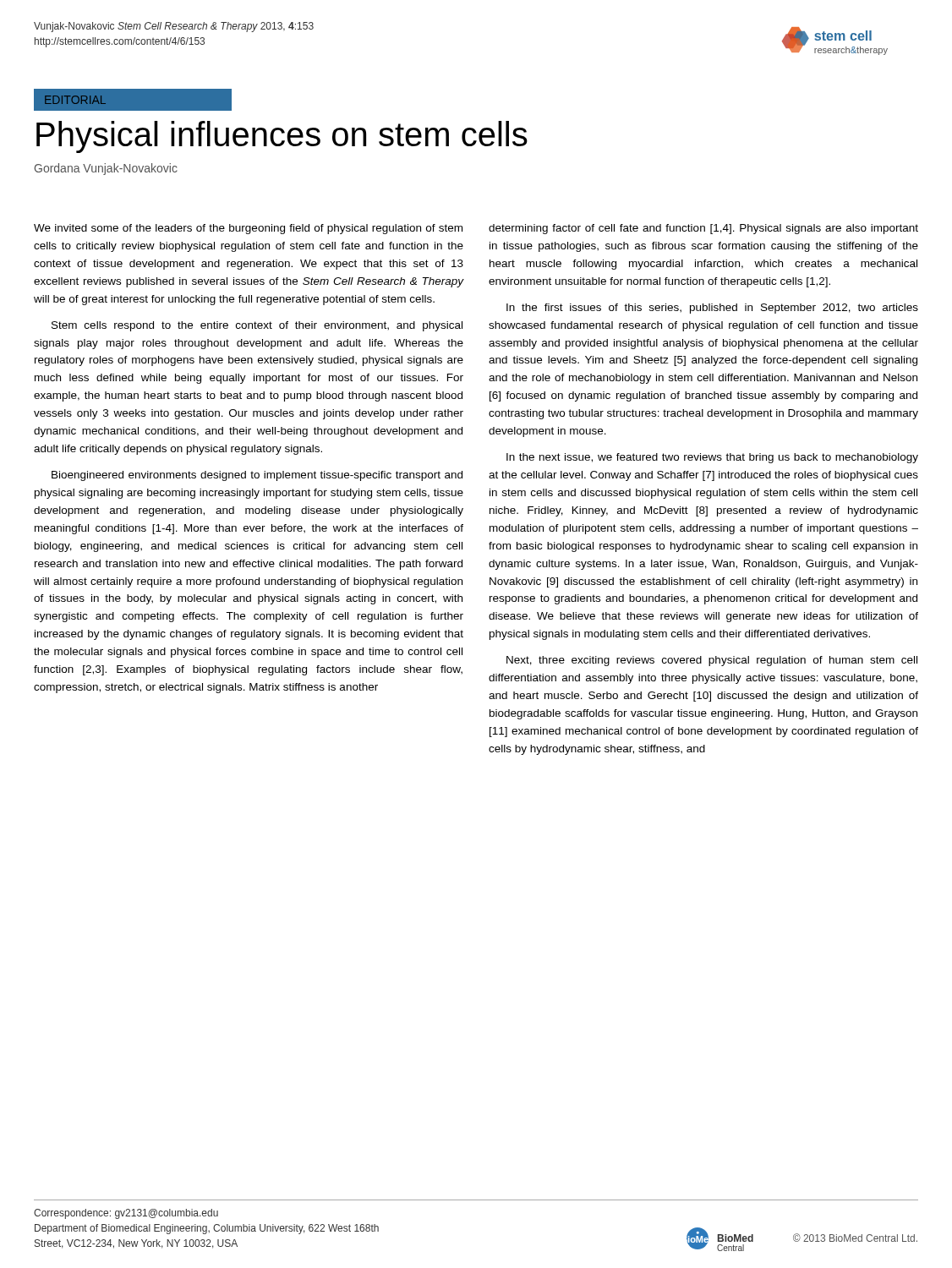Locate the element starting "Physical influences on stem cells"
This screenshot has height=1268, width=952.
point(476,145)
